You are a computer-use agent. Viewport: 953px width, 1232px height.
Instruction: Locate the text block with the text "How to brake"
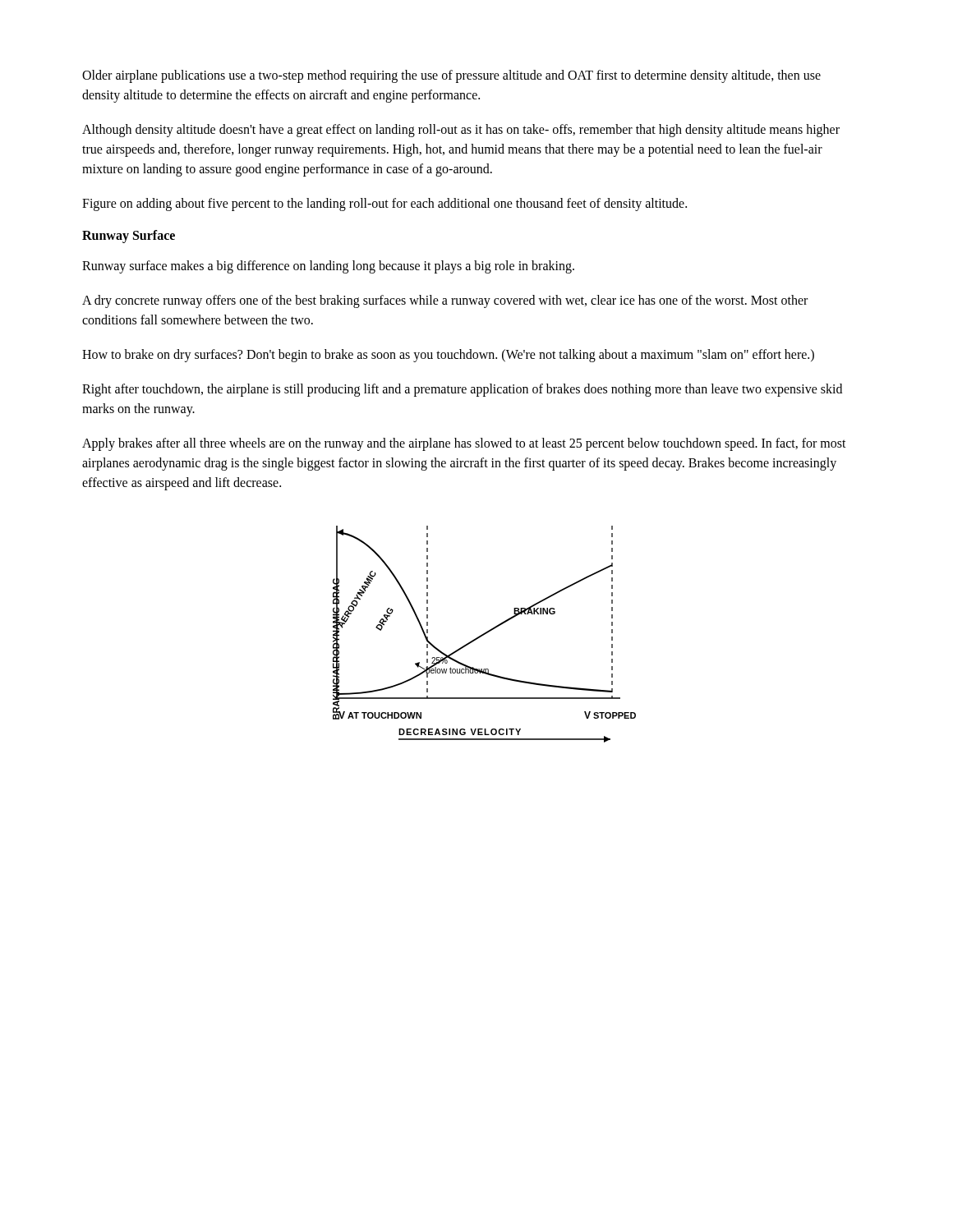coord(448,354)
